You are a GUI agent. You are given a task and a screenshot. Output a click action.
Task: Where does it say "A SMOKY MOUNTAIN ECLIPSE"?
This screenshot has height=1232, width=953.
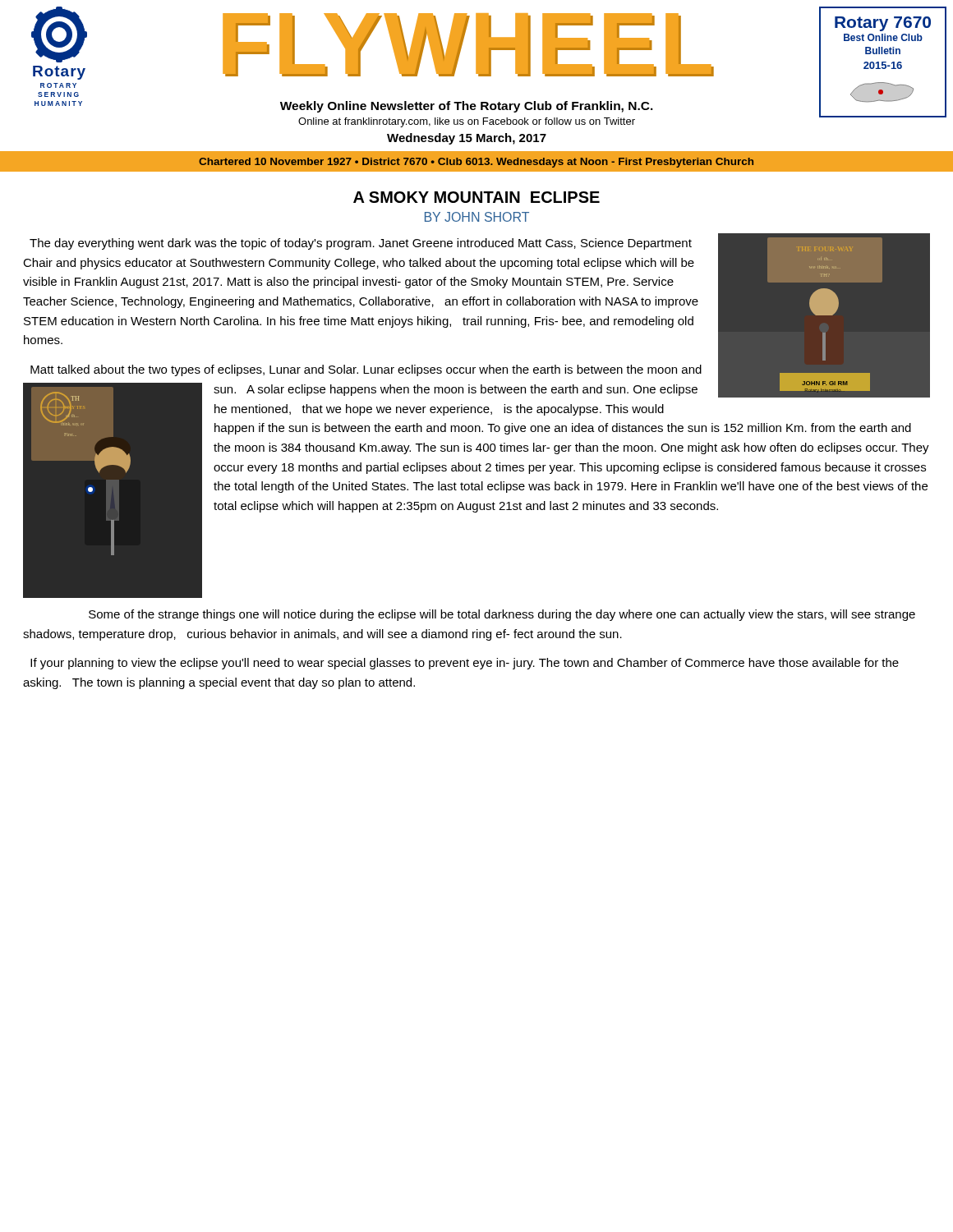(x=476, y=197)
